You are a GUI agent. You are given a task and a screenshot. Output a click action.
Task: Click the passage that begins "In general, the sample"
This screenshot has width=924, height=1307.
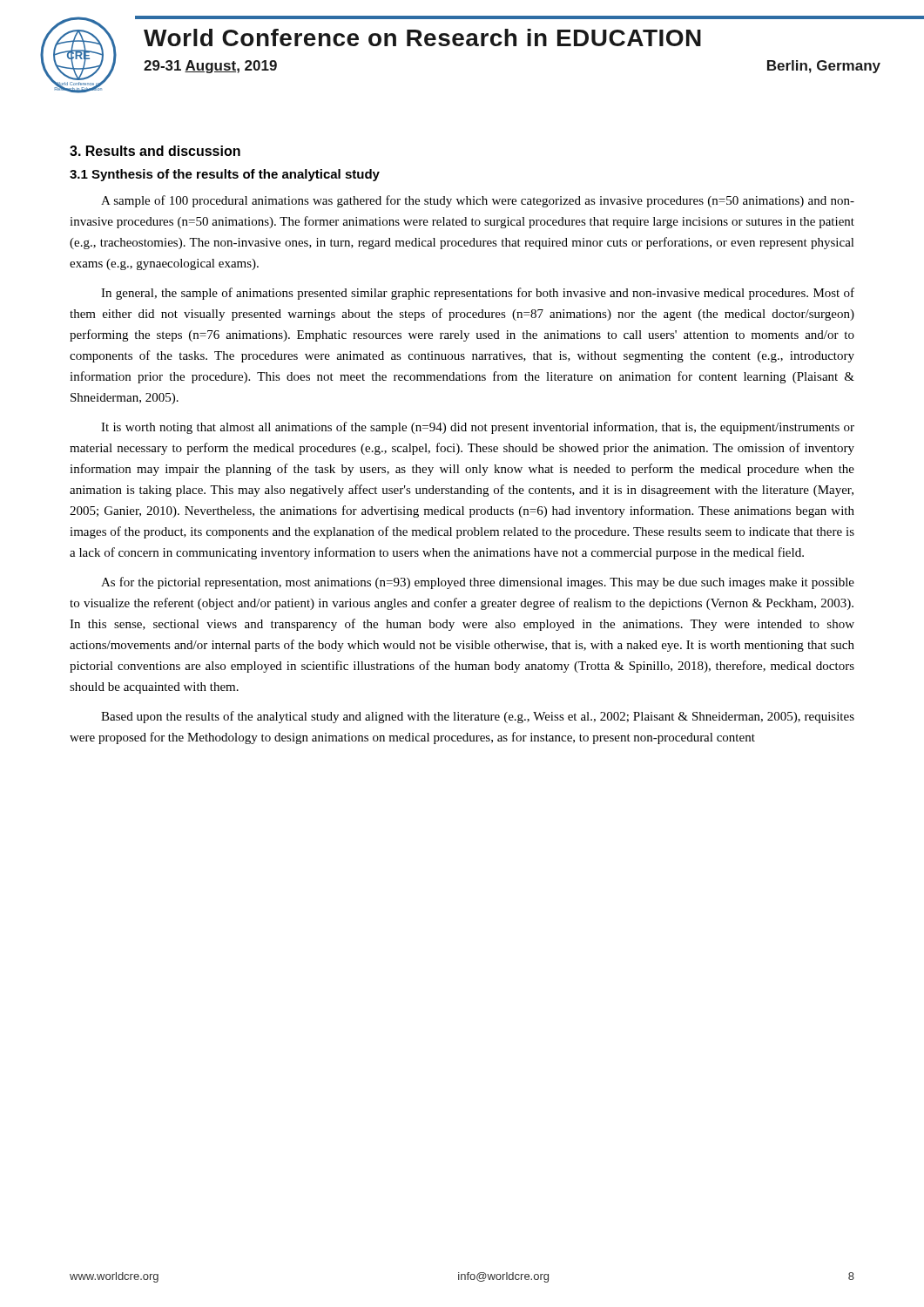[x=462, y=345]
